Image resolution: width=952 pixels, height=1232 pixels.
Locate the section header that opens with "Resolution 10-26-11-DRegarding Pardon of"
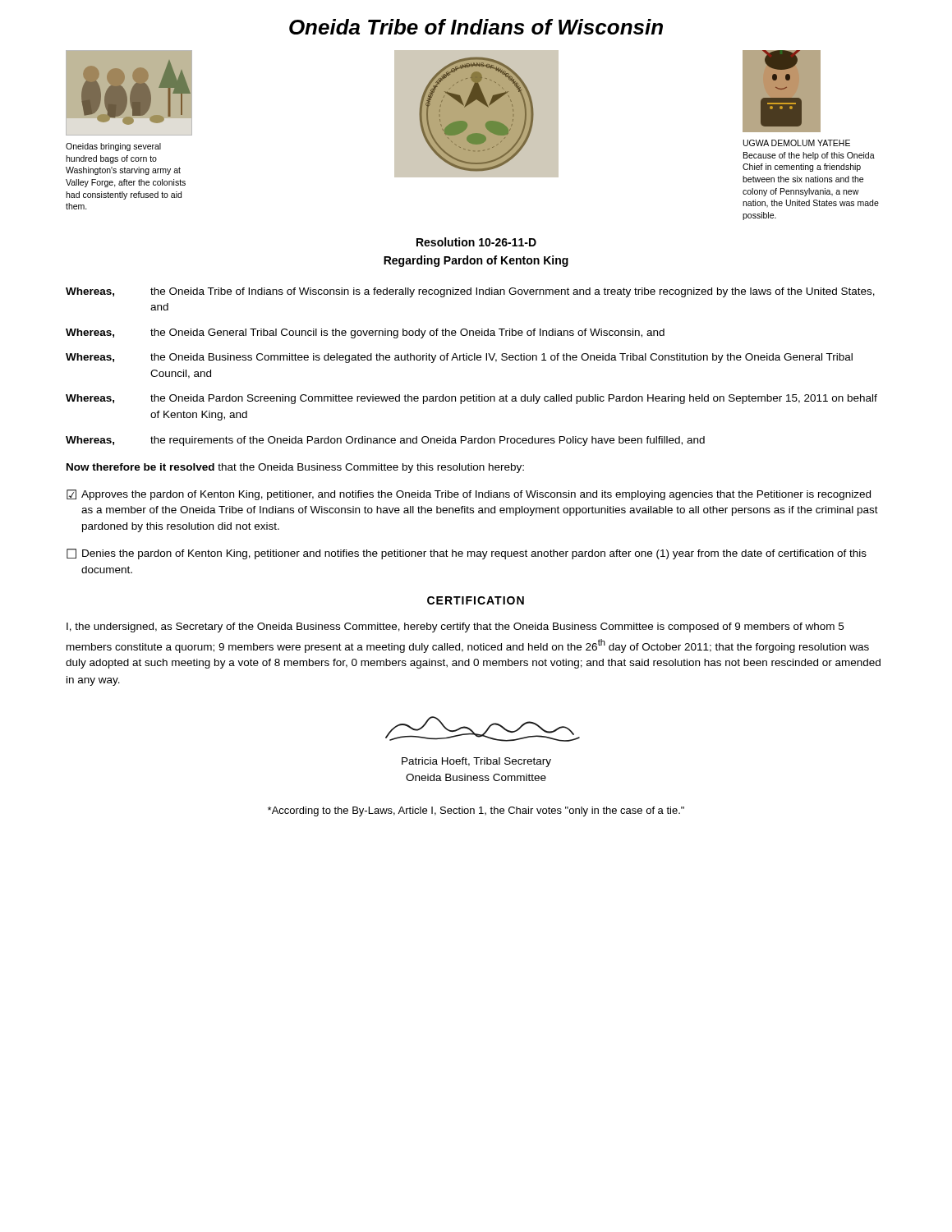(476, 251)
